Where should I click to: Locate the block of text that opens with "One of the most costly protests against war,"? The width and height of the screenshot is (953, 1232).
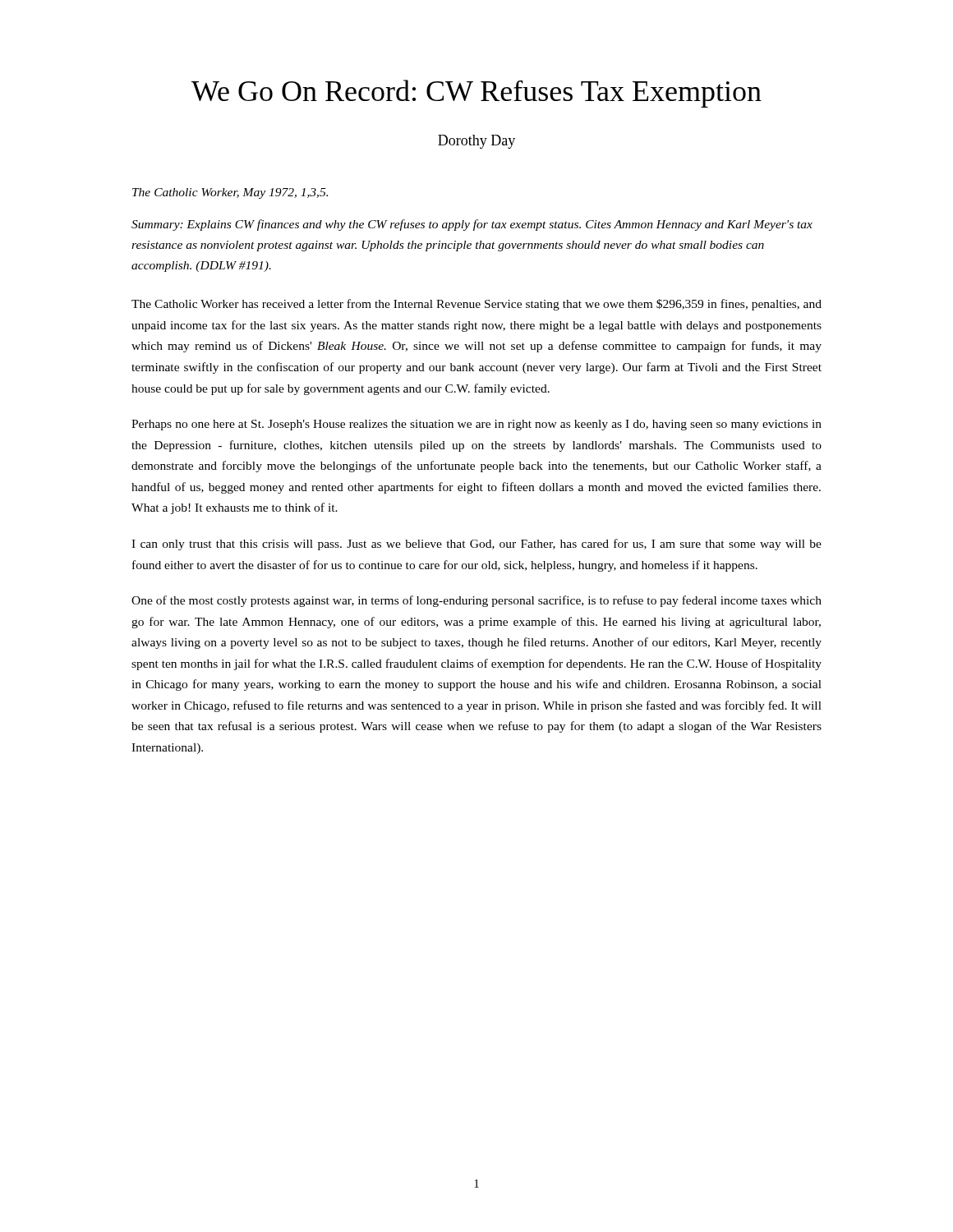point(476,674)
